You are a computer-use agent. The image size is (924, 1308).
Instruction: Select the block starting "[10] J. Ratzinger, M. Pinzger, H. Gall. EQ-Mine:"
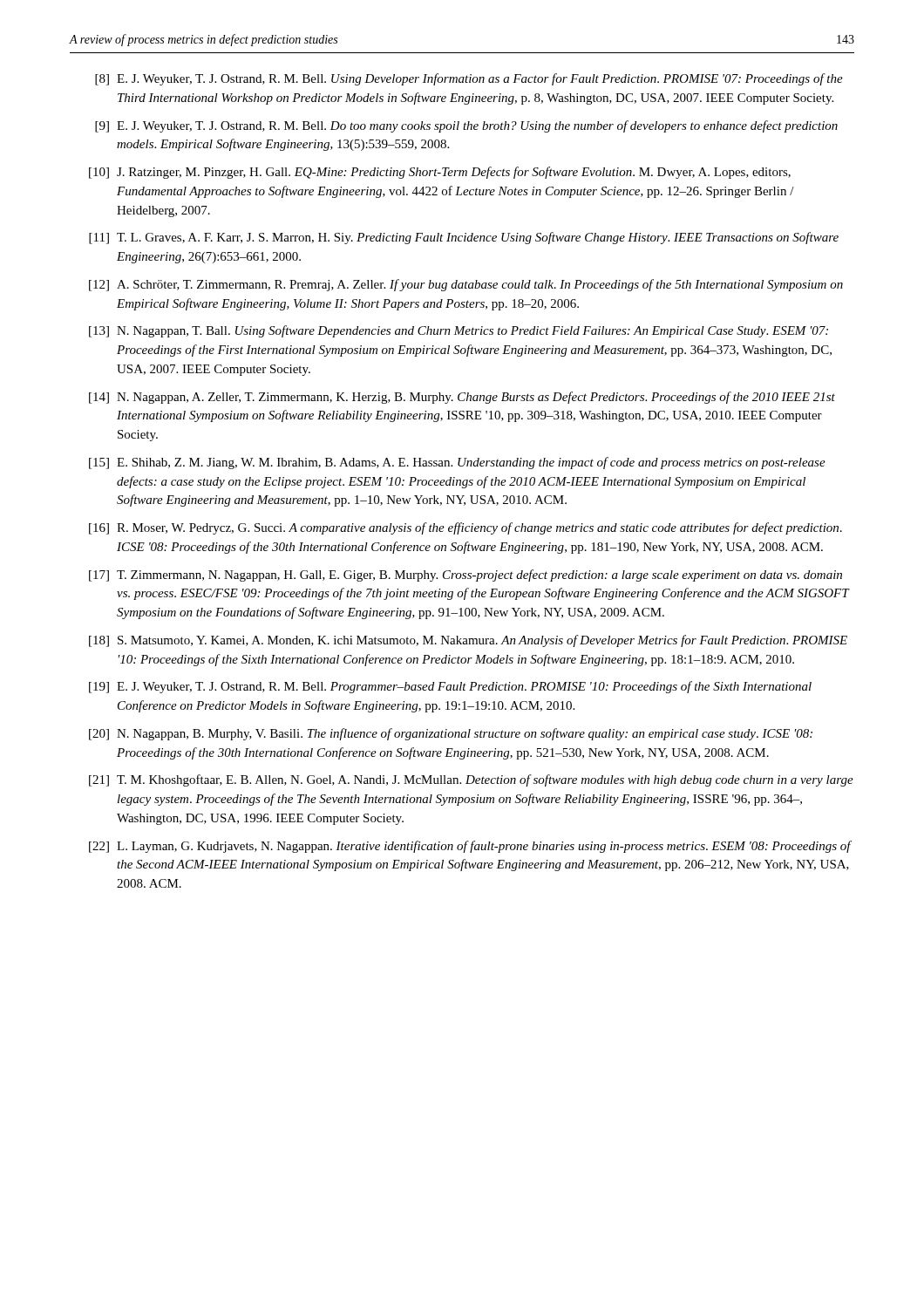coord(462,192)
